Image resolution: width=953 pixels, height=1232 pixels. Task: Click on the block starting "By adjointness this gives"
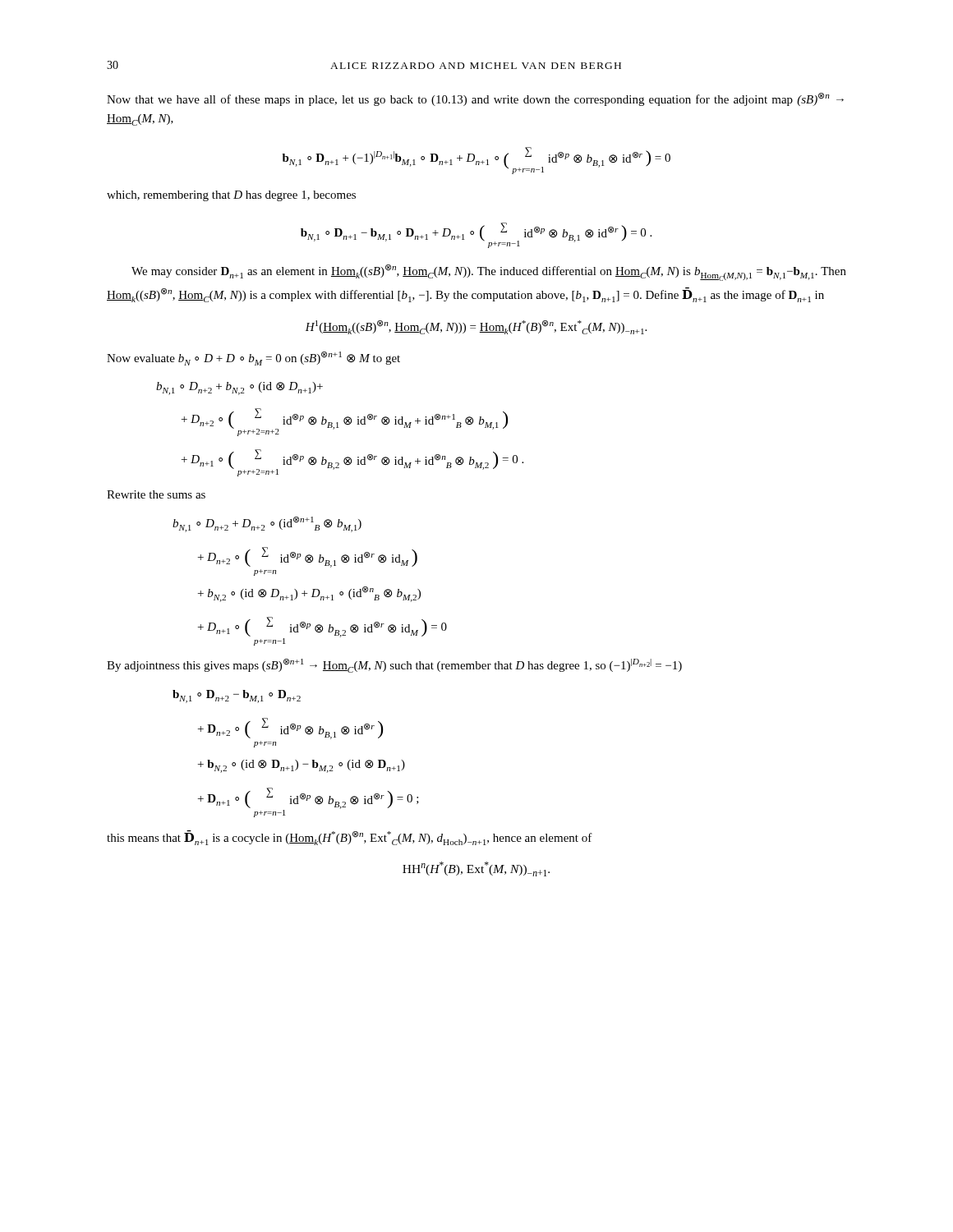(x=394, y=665)
